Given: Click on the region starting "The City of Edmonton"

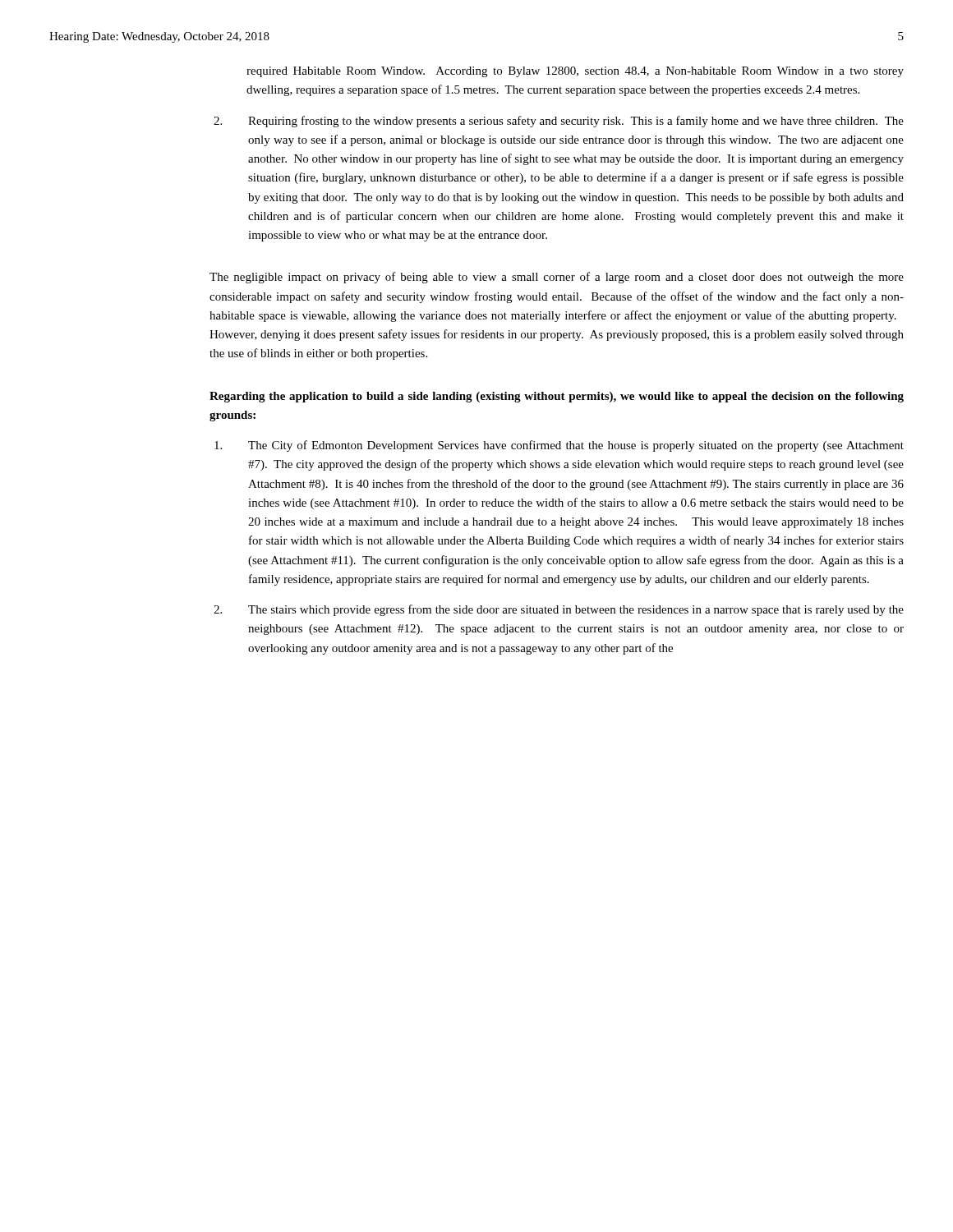Looking at the screenshot, I should 559,513.
